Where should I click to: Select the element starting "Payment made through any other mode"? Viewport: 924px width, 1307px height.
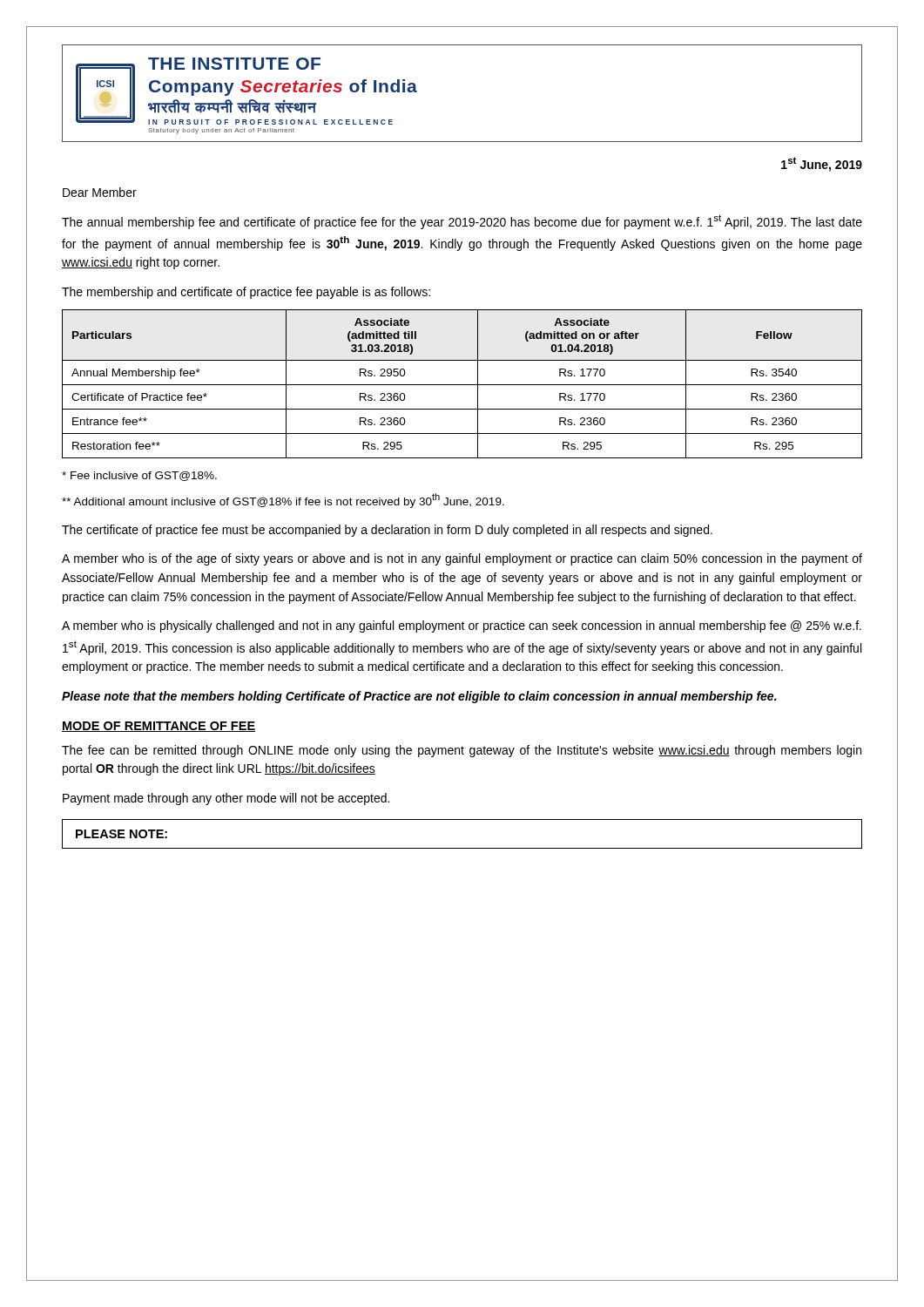(226, 798)
